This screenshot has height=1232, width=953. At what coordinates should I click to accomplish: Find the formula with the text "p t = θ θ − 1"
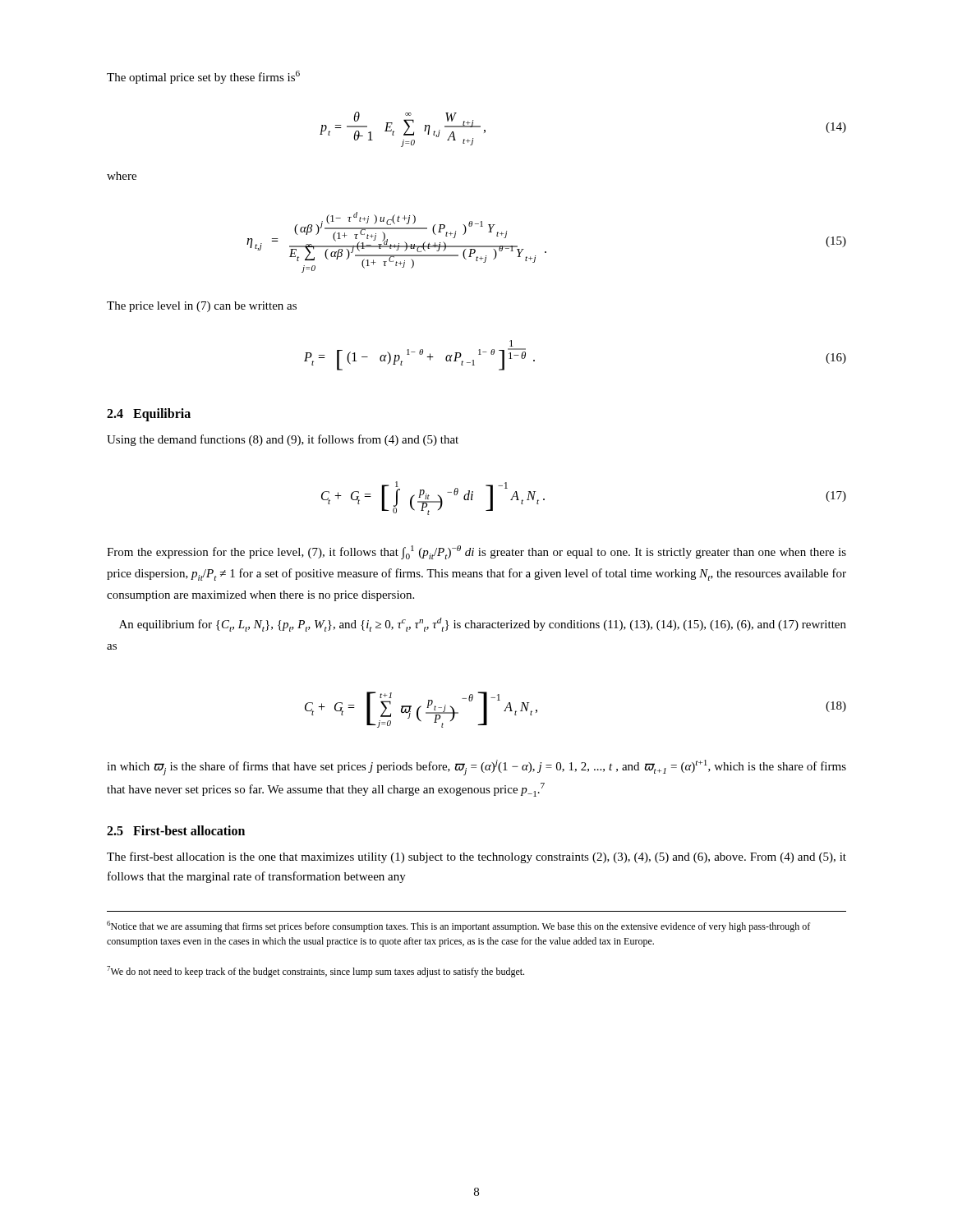tap(408, 129)
